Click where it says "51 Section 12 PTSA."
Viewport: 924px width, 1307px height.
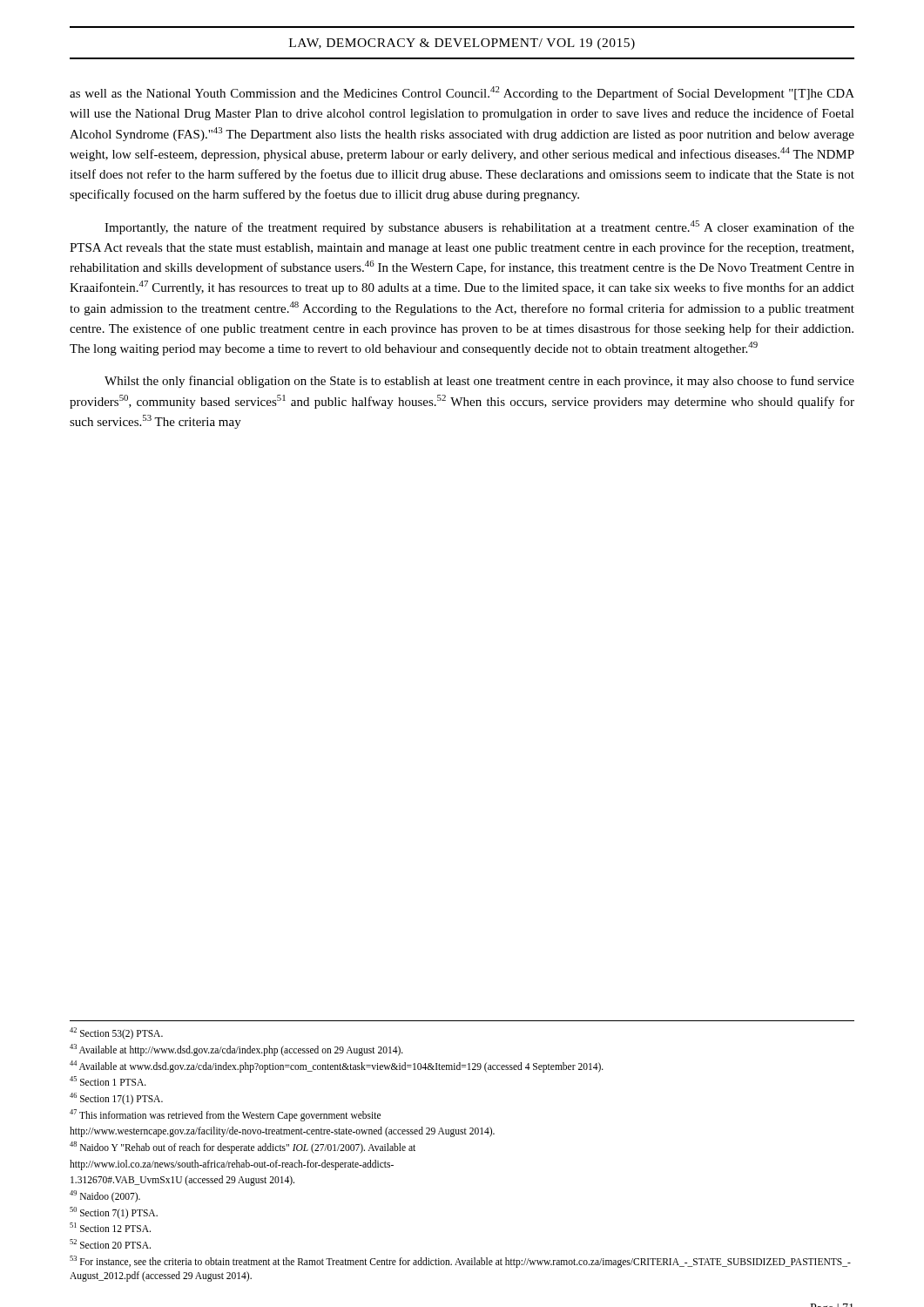pyautogui.click(x=111, y=1228)
